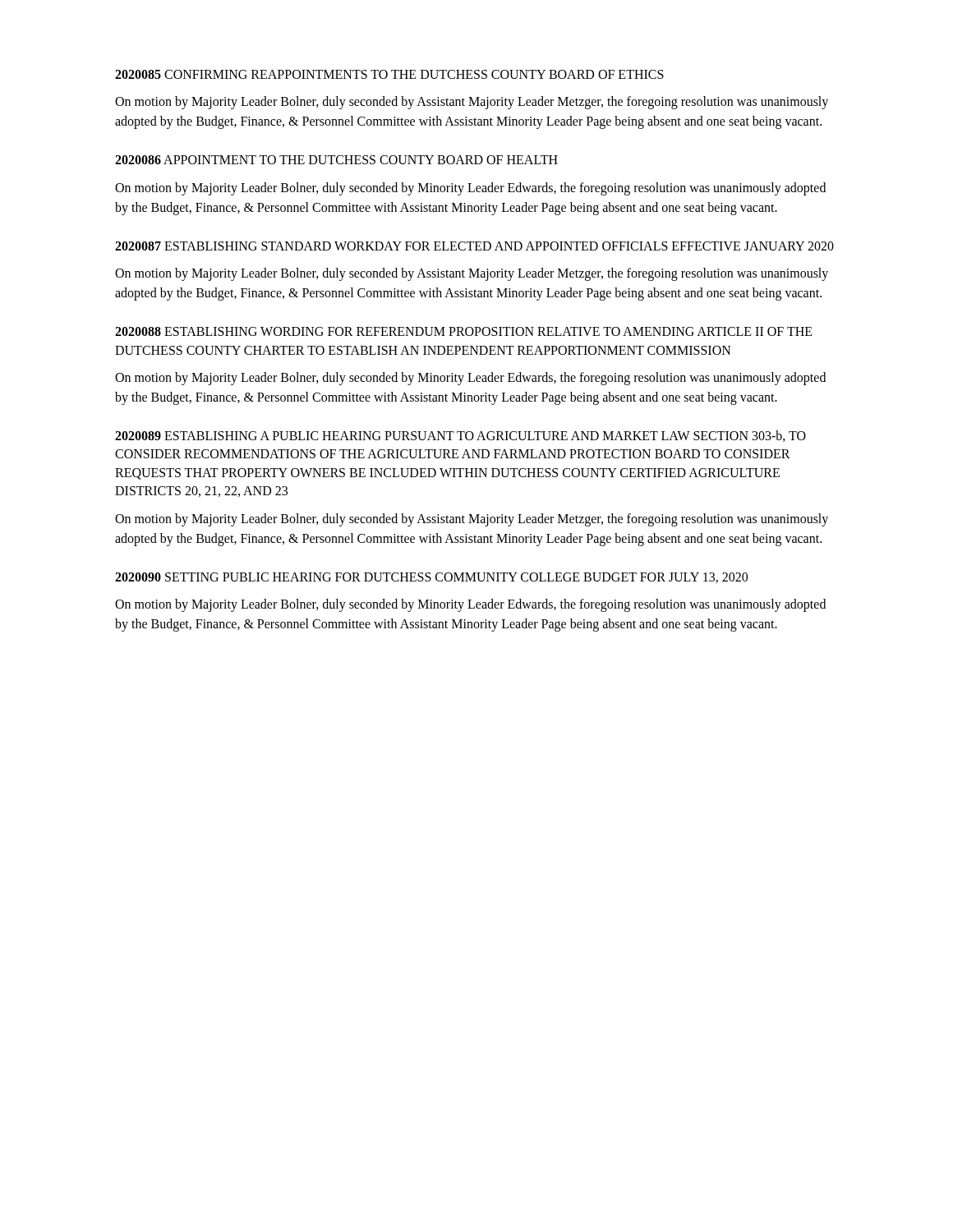Viewport: 953px width, 1232px height.
Task: Click on the section header with the text "2020086 APPOINTMENT TO THE DUTCHESS COUNTY"
Action: 336,160
